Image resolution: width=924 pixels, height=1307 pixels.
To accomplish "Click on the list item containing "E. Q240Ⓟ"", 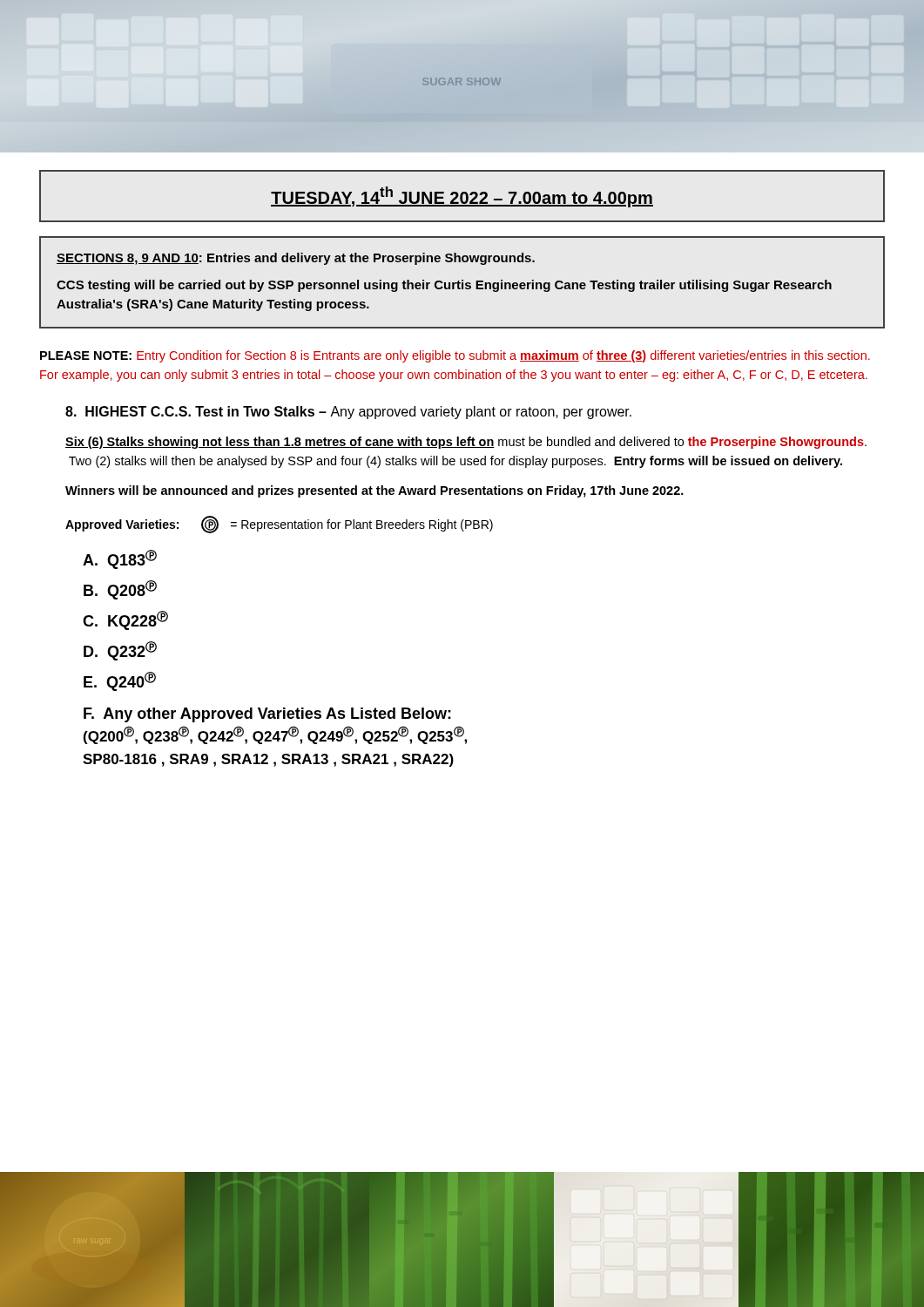I will click(x=119, y=681).
